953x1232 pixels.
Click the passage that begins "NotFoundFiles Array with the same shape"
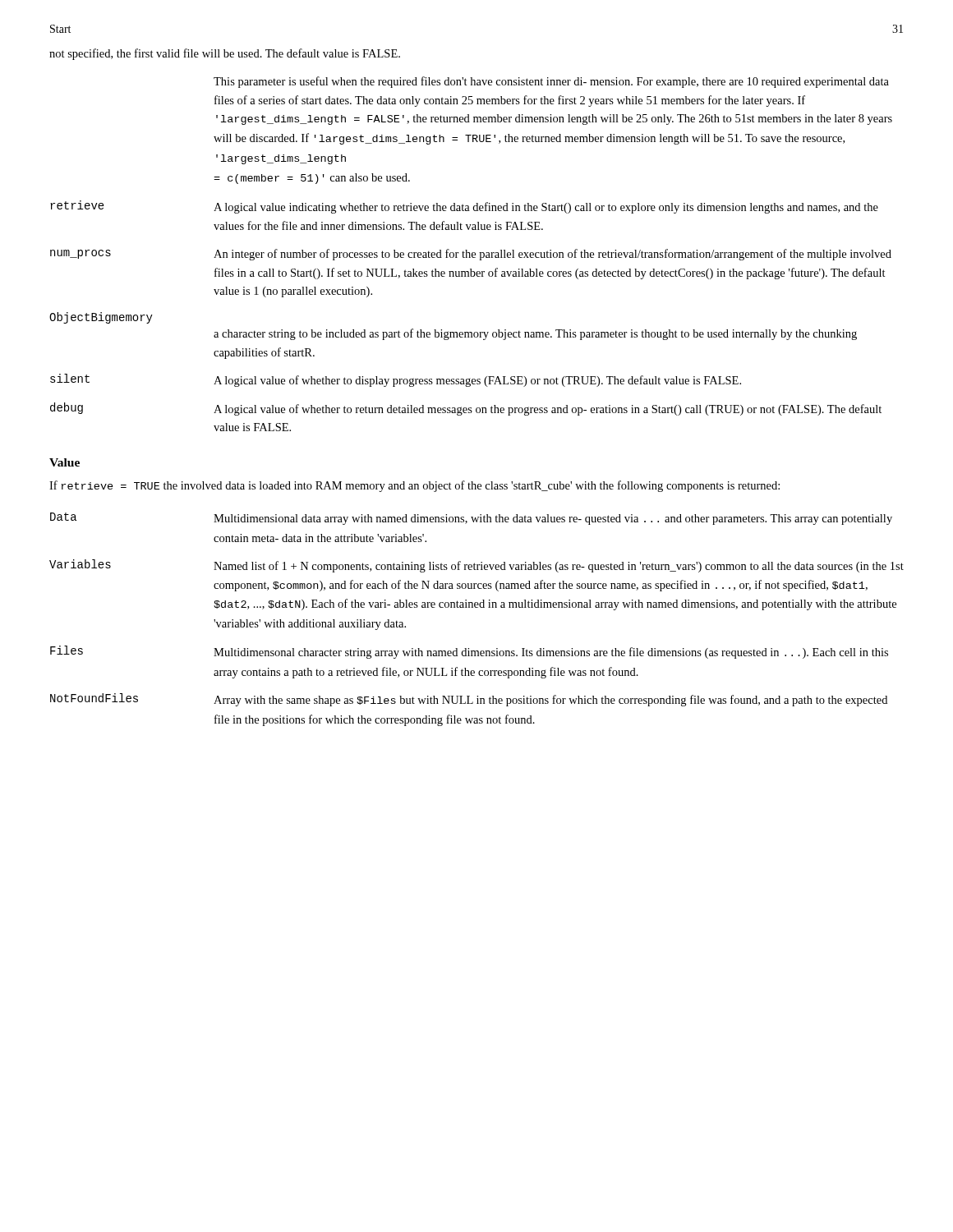(476, 710)
